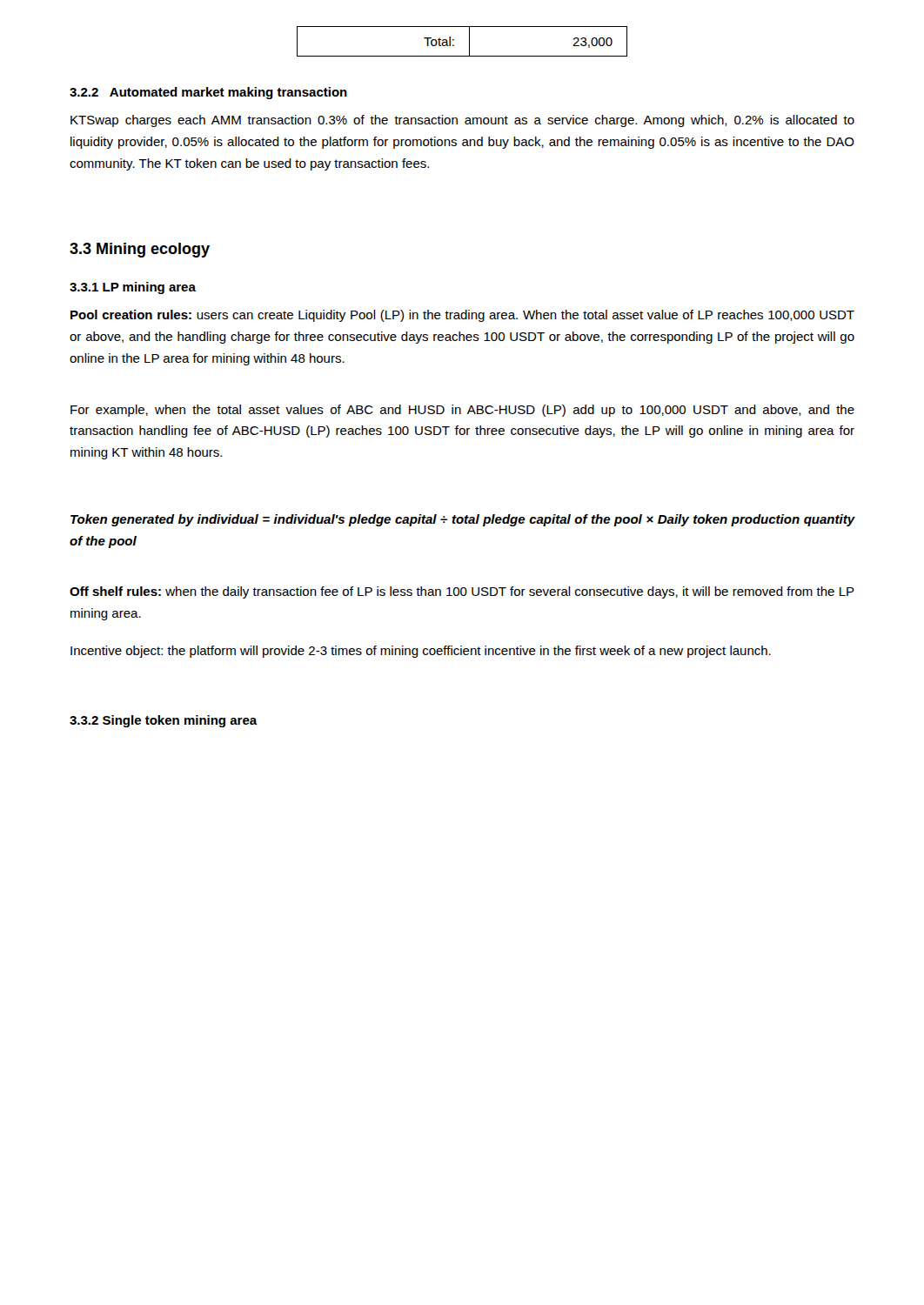Point to the text starting "3.3.2 Single token mining area"
The width and height of the screenshot is (924, 1305).
pos(163,720)
